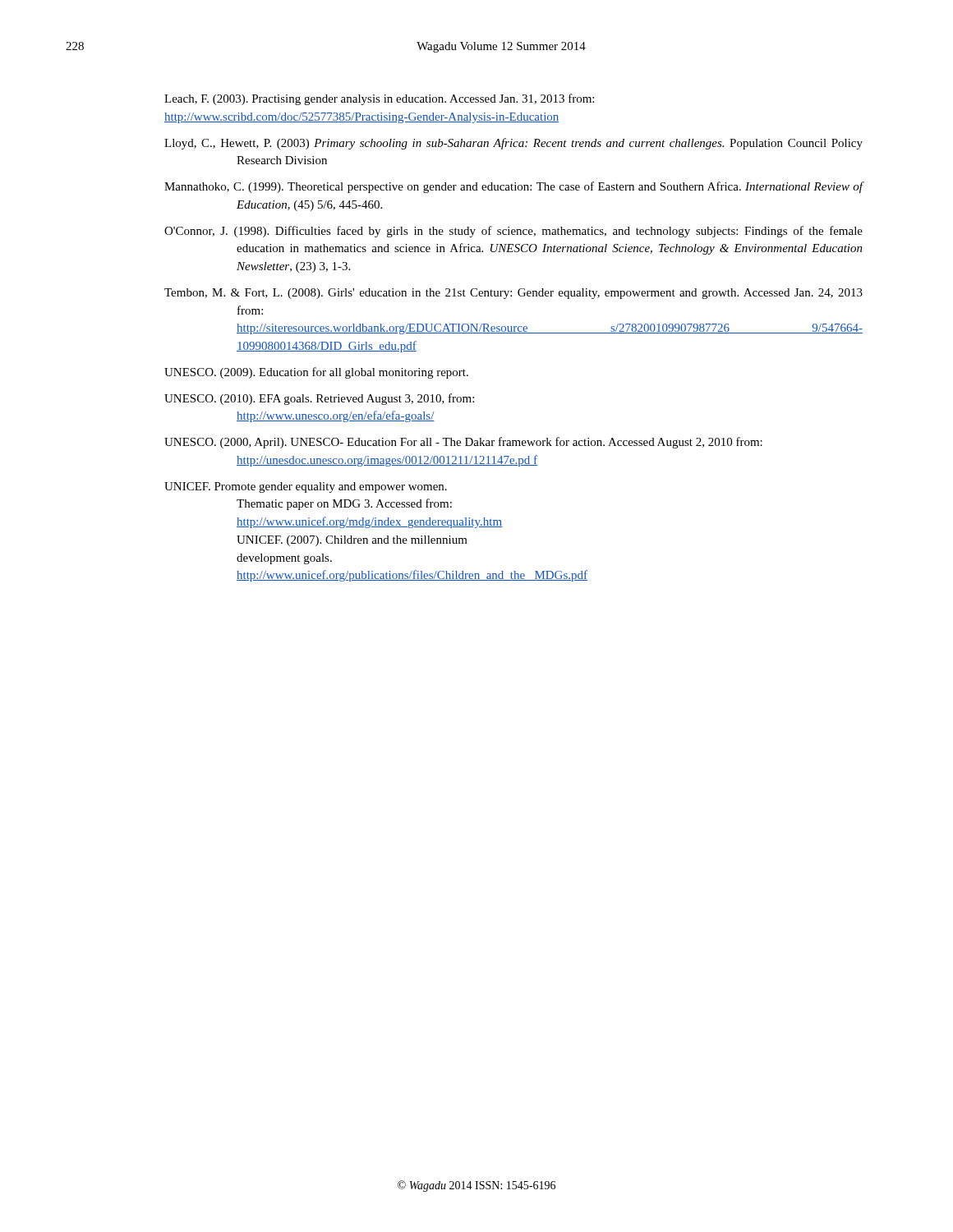Navigate to the text starting "UNESCO. (2010). EFA goals. Retrieved"
The height and width of the screenshot is (1232, 953).
319,399
